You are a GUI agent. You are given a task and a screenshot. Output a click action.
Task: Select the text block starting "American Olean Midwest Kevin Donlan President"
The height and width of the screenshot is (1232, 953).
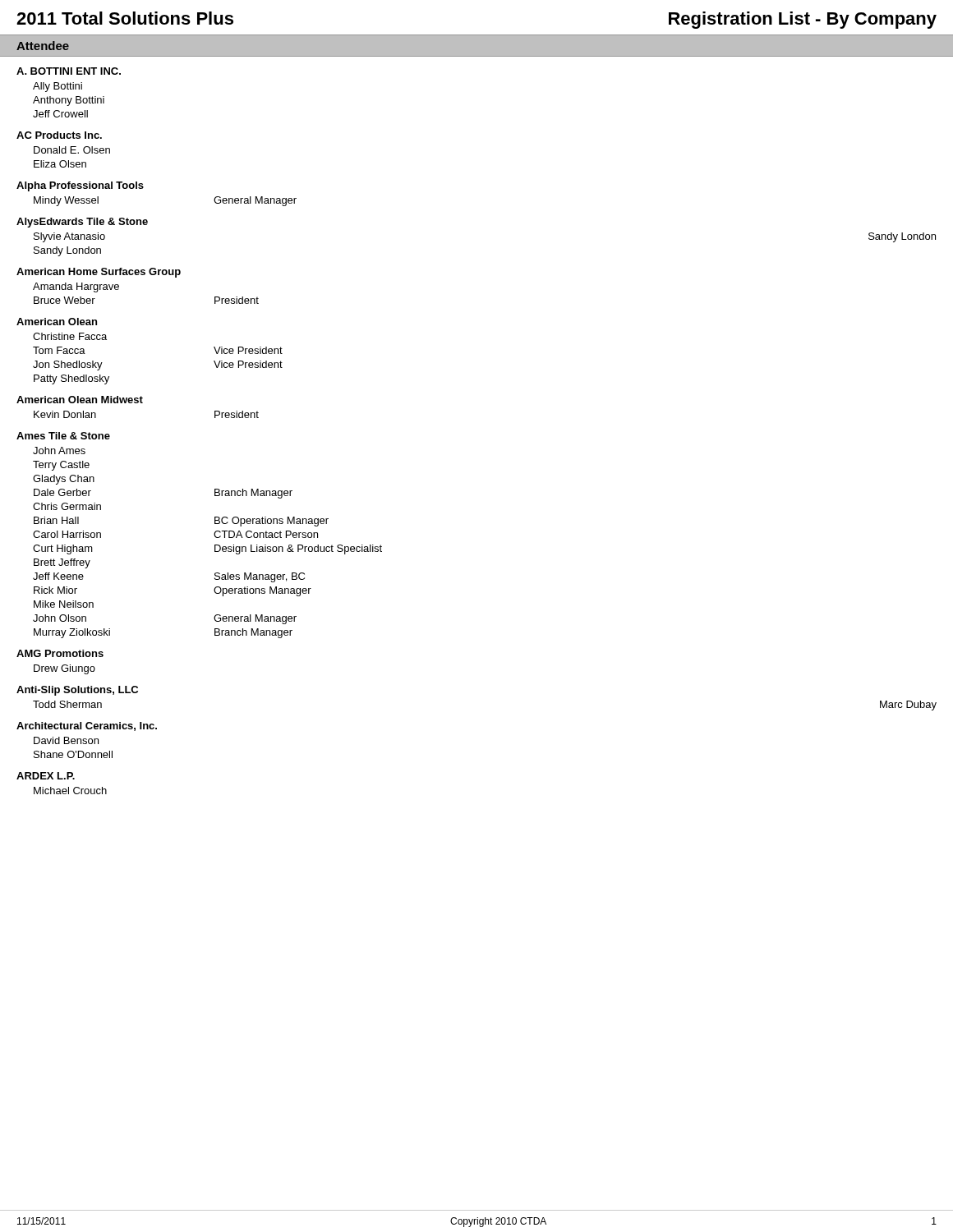[80, 400]
